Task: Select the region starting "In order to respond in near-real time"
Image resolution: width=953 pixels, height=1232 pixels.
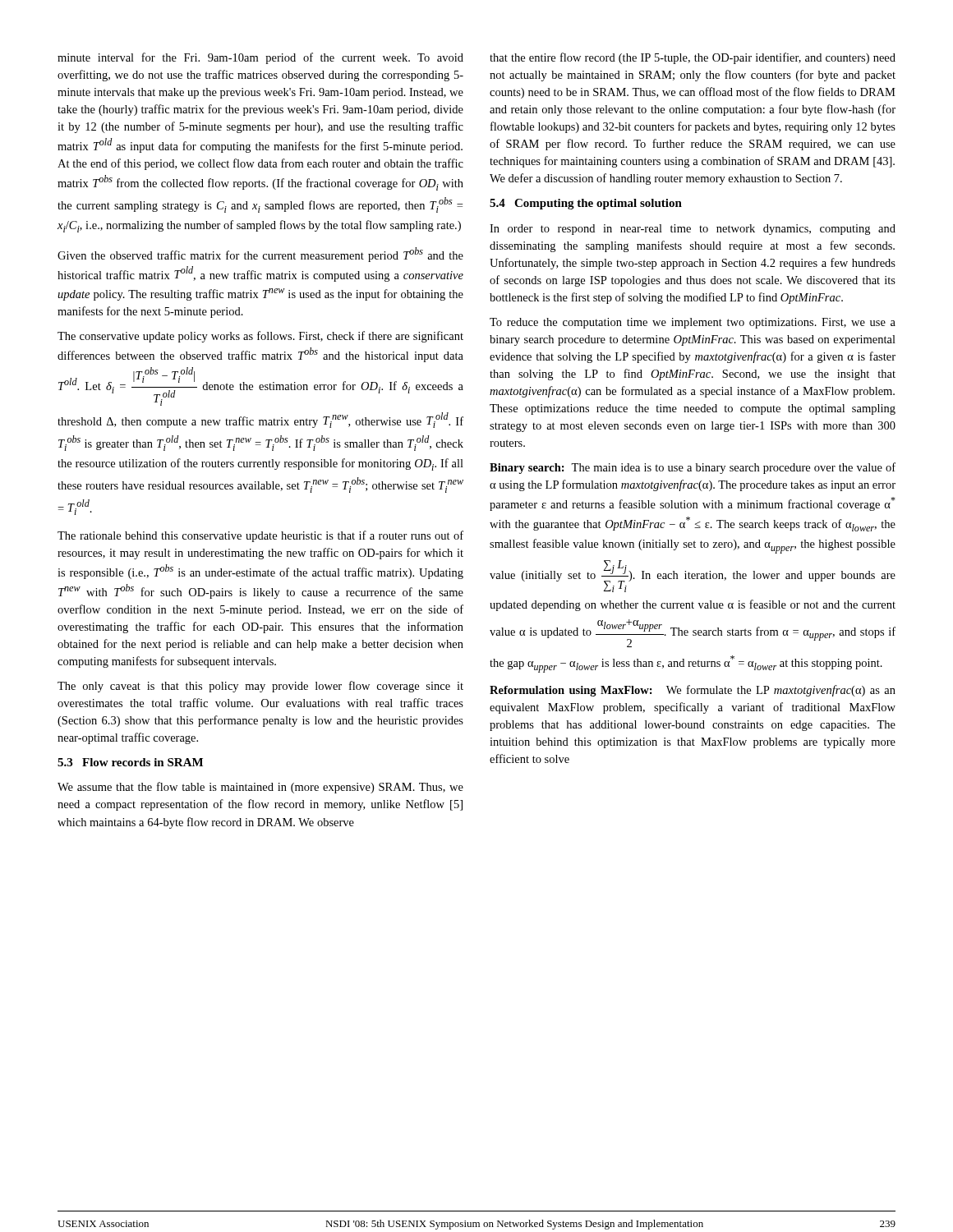Action: (x=693, y=263)
